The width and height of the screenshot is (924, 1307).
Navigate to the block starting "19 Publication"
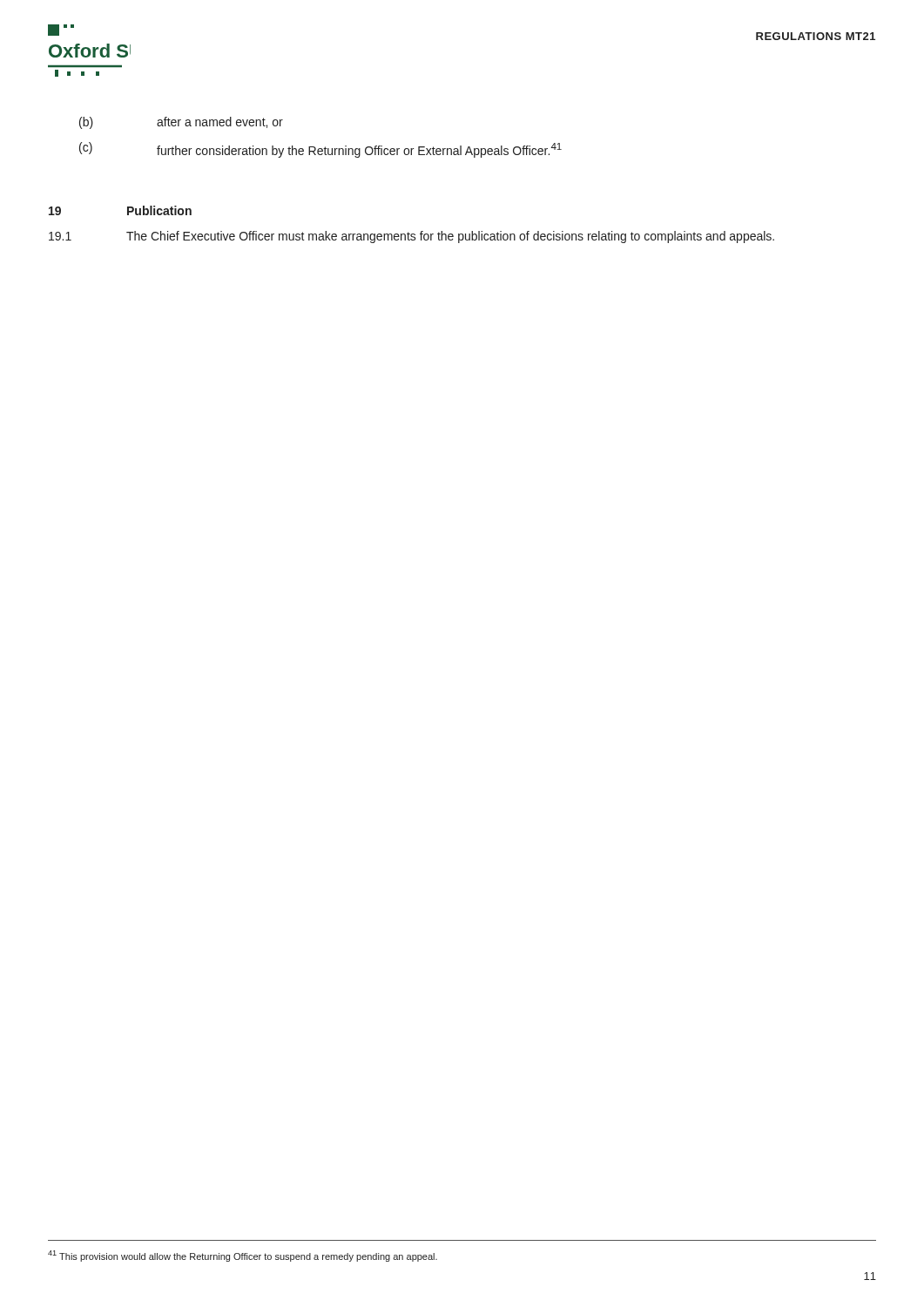[x=120, y=211]
